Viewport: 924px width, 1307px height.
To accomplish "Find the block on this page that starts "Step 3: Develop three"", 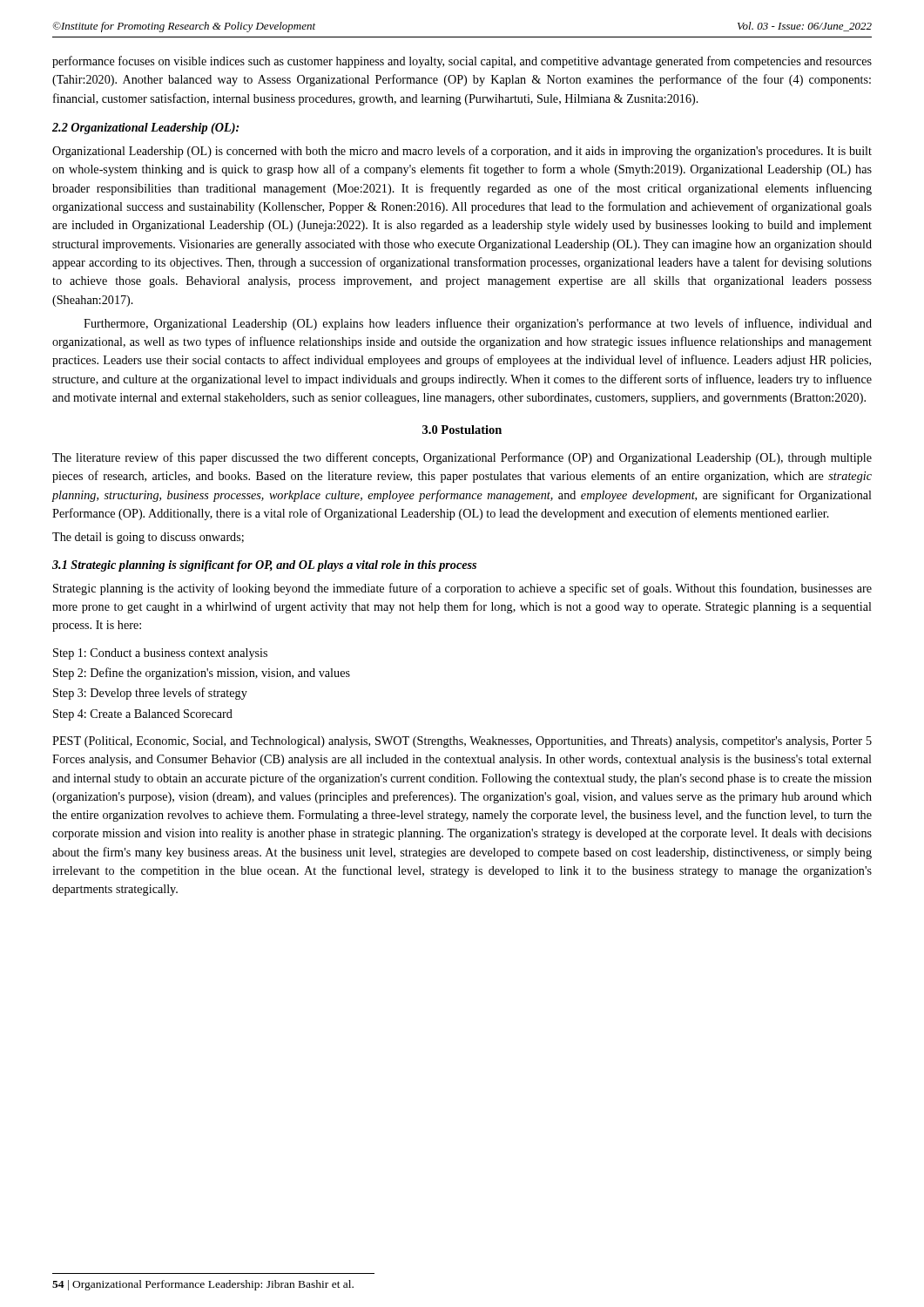I will tap(150, 694).
